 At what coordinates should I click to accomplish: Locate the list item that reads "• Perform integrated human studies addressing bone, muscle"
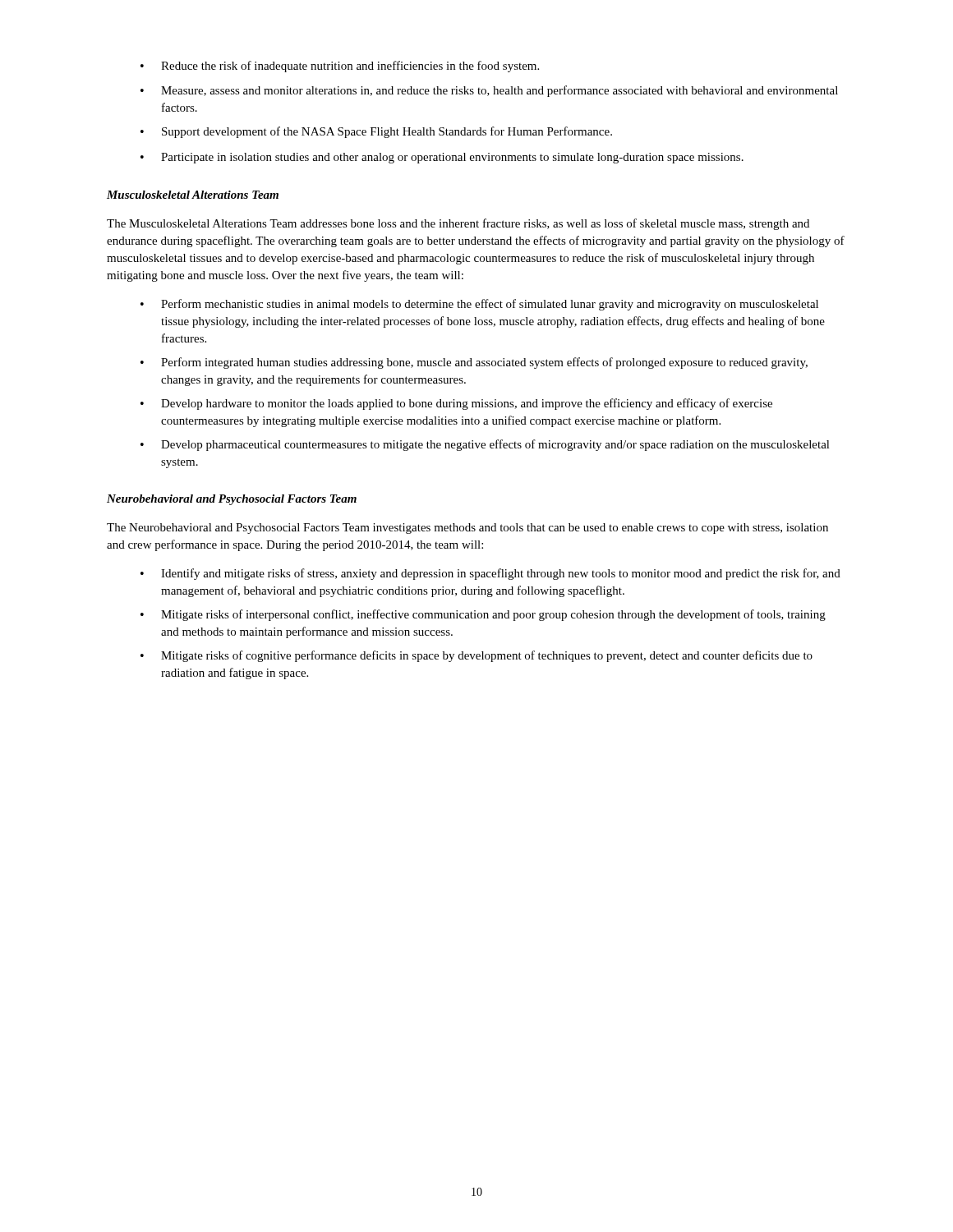[x=493, y=371]
